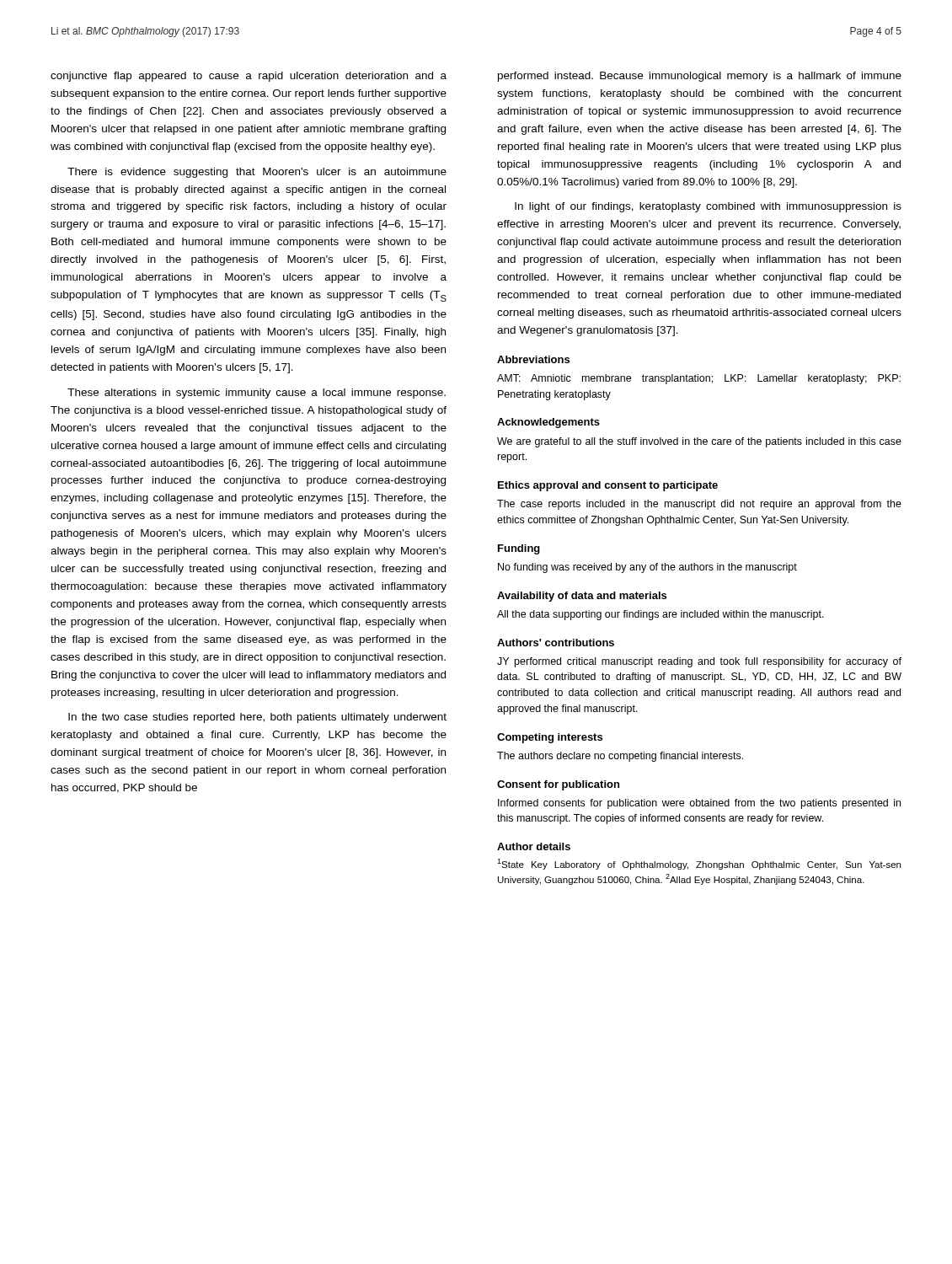
Task: Find the text block that says "JY performed critical manuscript reading and took"
Action: 699,685
